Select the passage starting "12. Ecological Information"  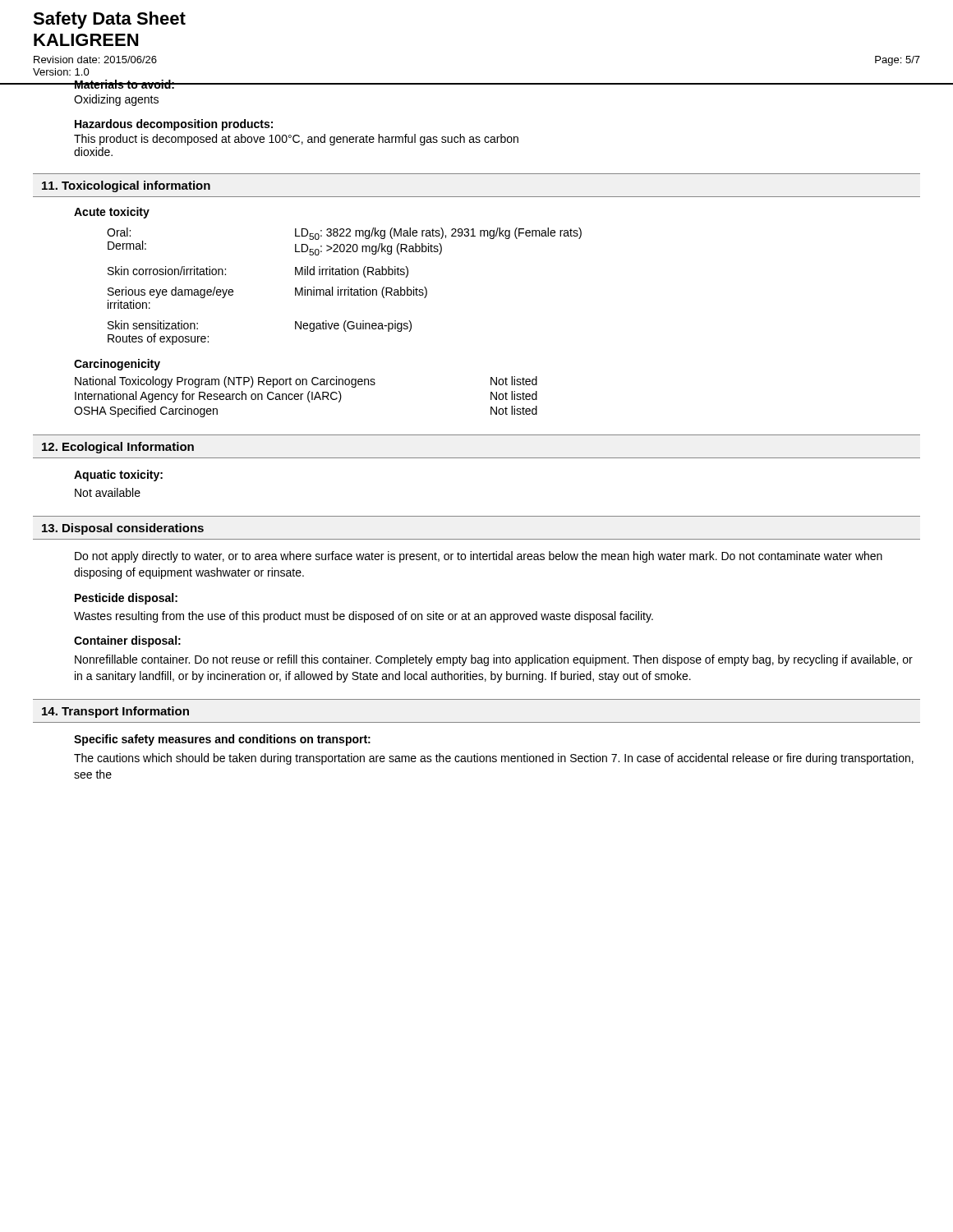(118, 446)
